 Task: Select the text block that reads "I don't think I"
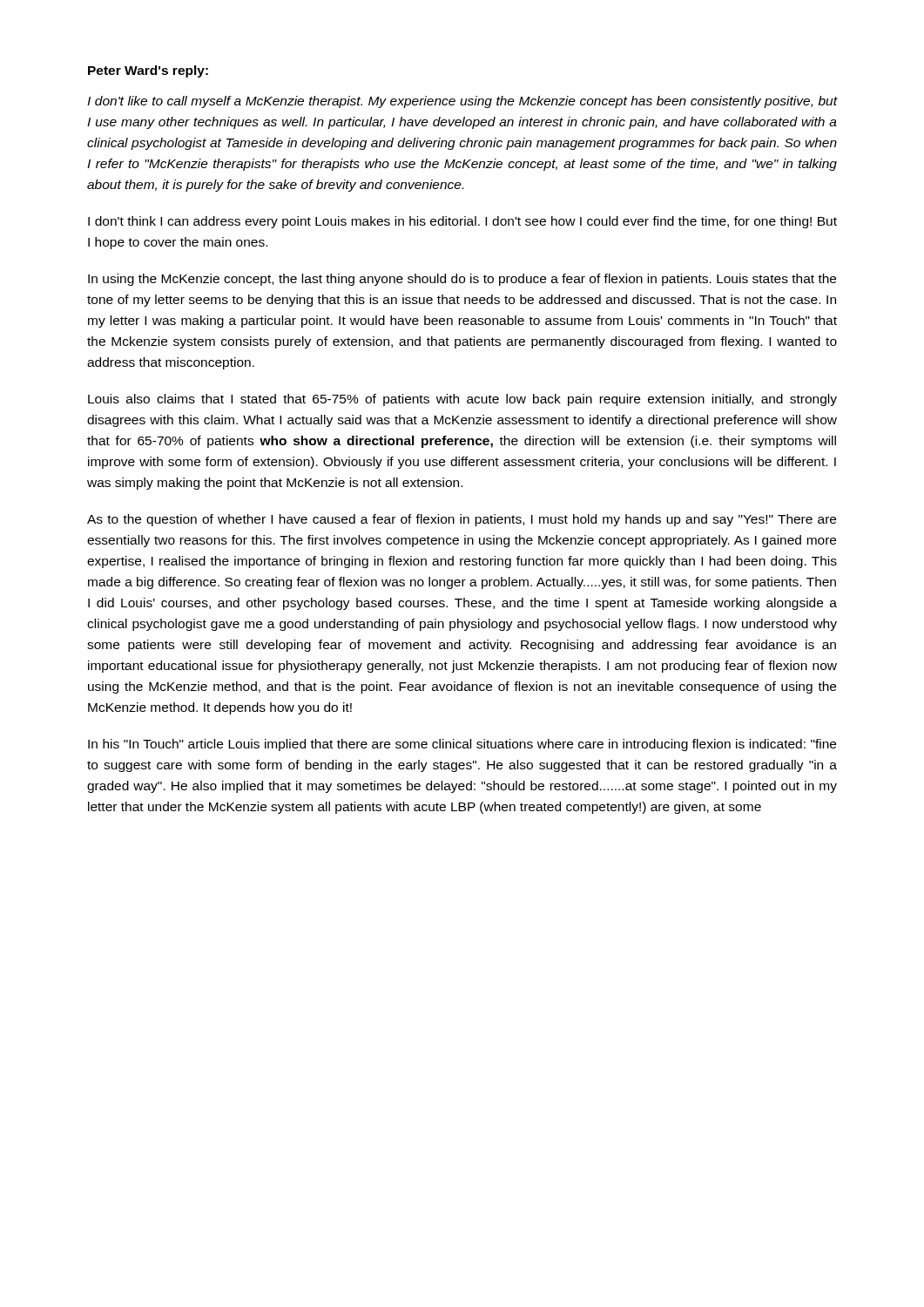pos(462,231)
